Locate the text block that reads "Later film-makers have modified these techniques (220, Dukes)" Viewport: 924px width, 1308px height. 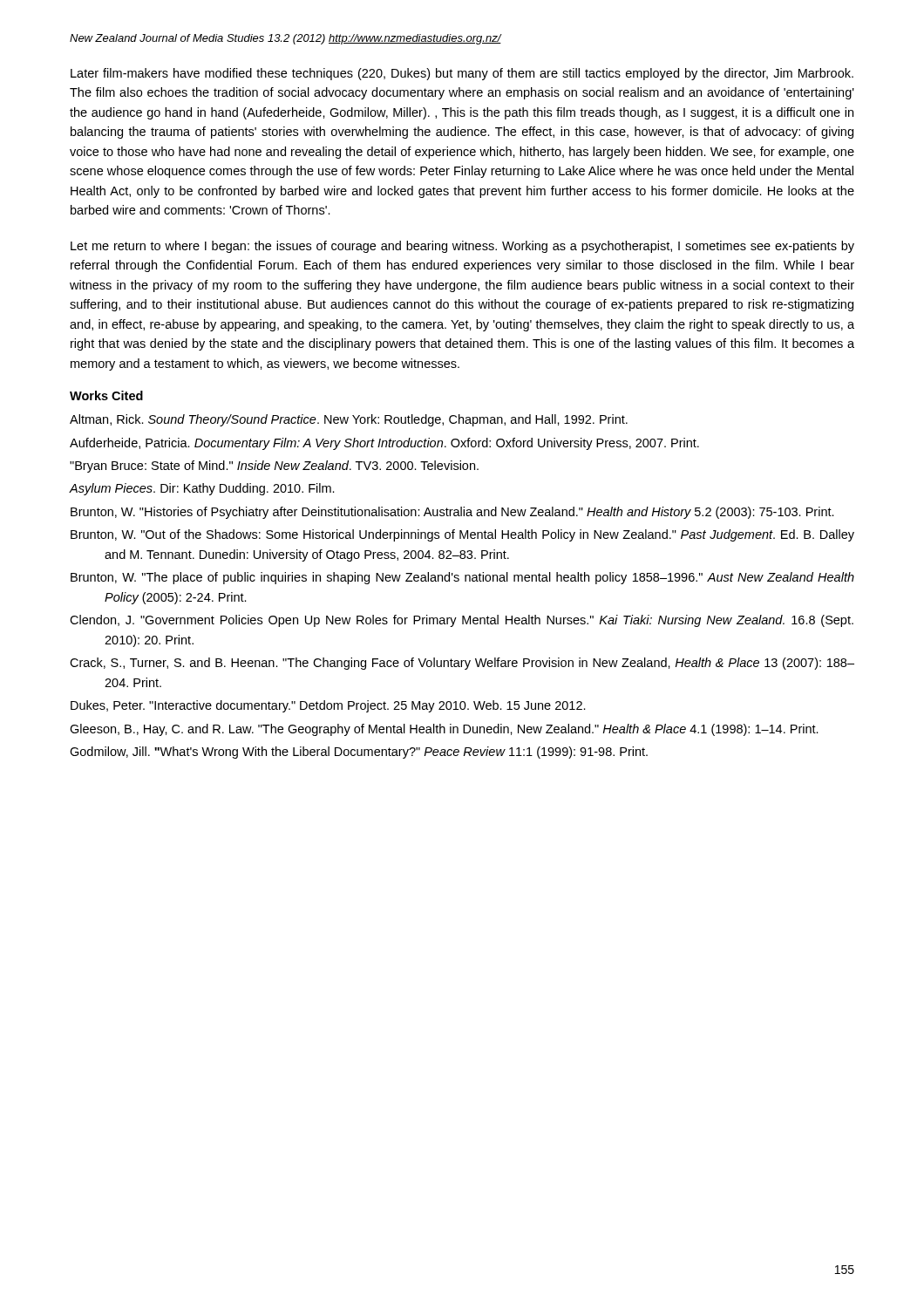[x=462, y=142]
